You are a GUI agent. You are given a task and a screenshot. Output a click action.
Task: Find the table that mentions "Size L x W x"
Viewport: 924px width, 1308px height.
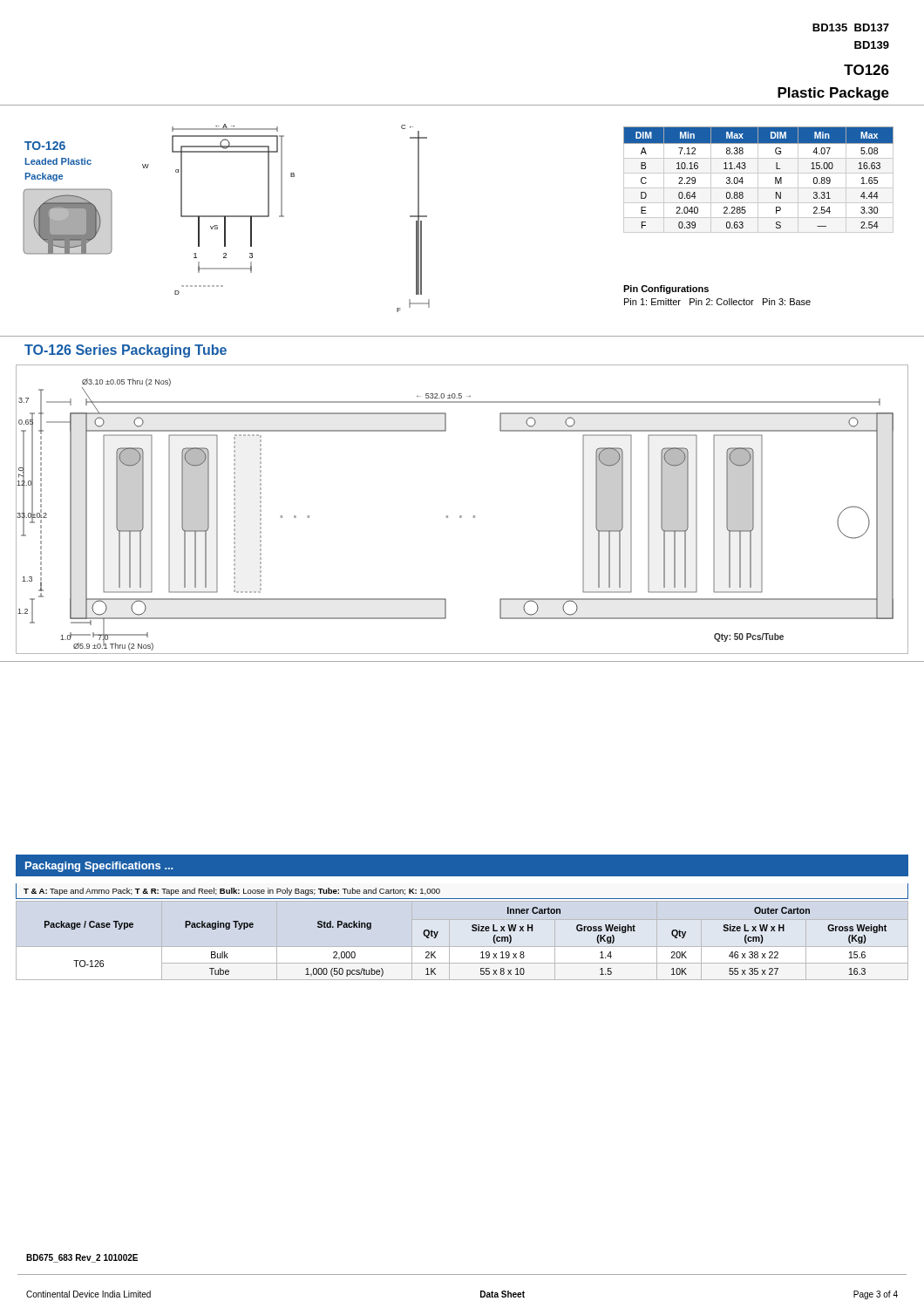tap(462, 940)
